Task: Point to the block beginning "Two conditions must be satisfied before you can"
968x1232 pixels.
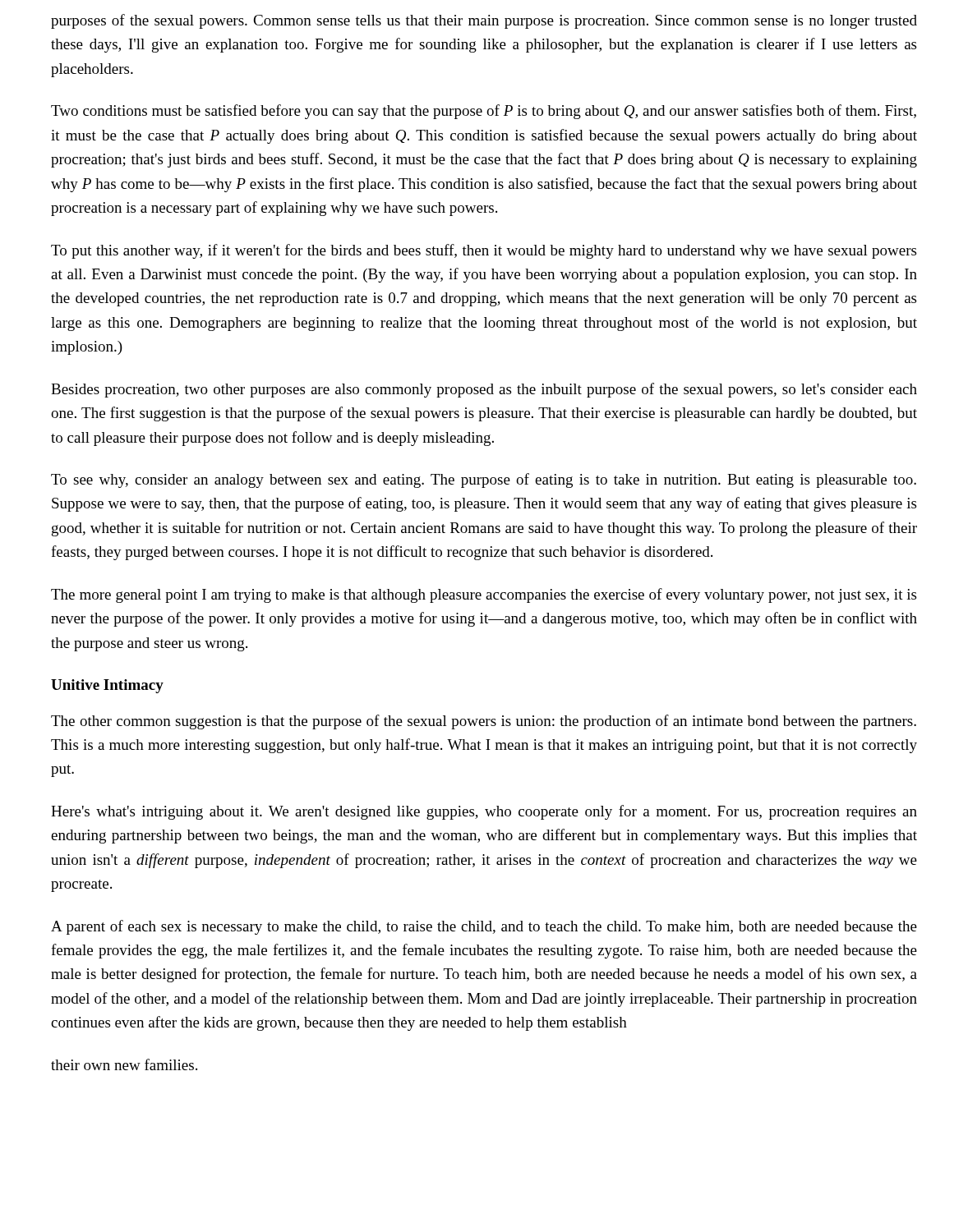Action: [484, 159]
